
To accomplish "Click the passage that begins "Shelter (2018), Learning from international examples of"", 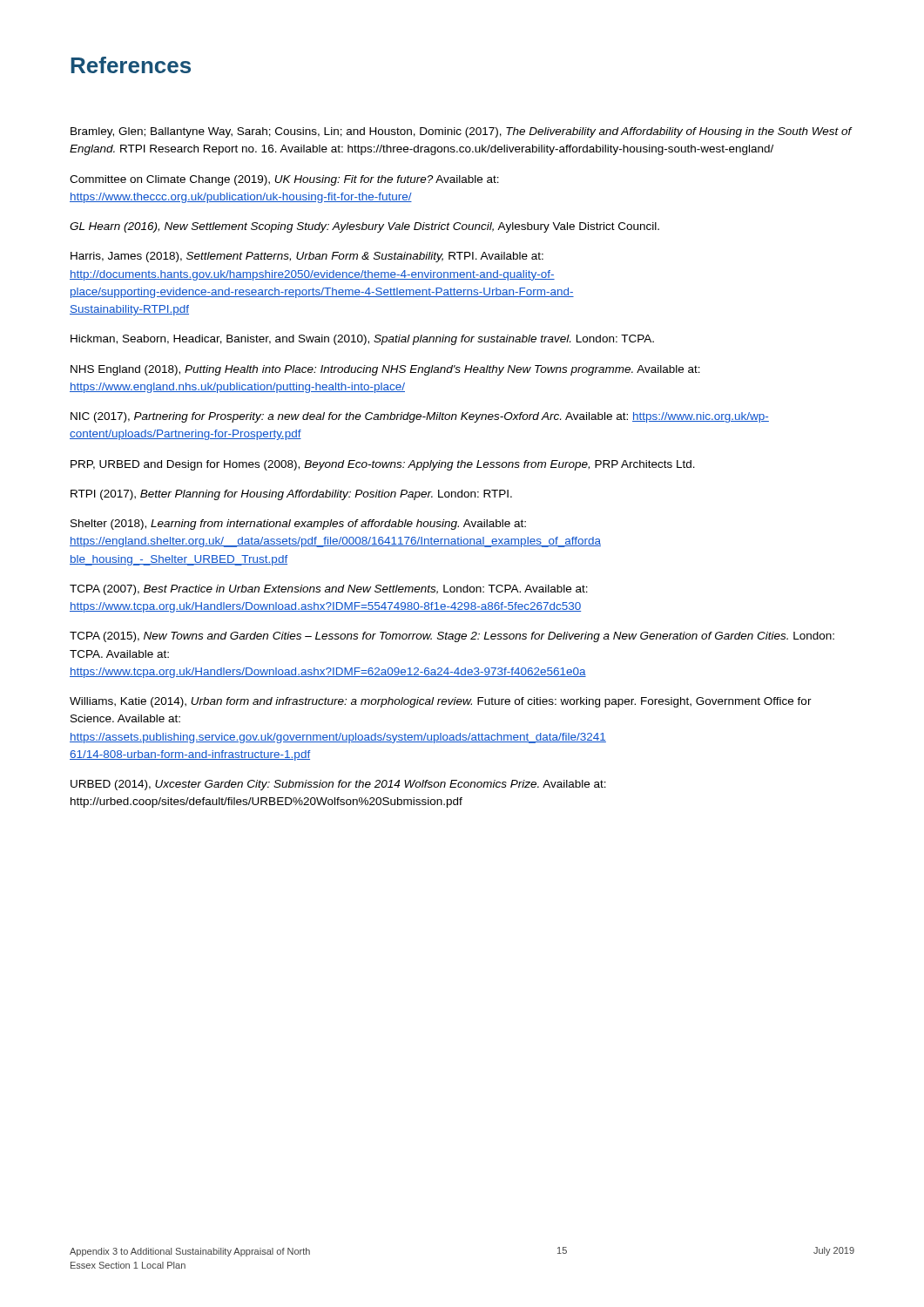I will (335, 541).
